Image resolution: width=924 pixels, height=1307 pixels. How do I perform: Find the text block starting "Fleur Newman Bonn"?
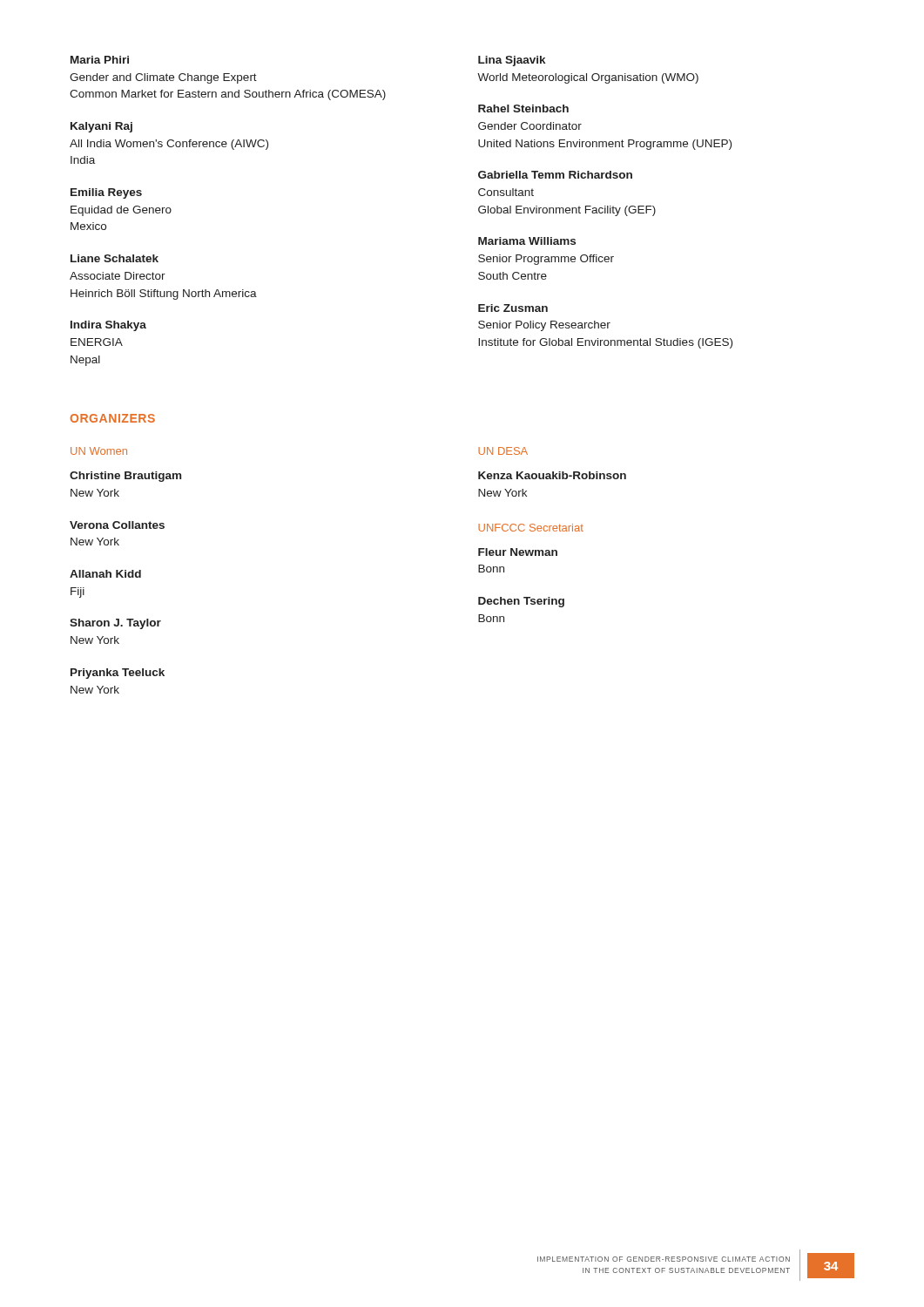[518, 552]
